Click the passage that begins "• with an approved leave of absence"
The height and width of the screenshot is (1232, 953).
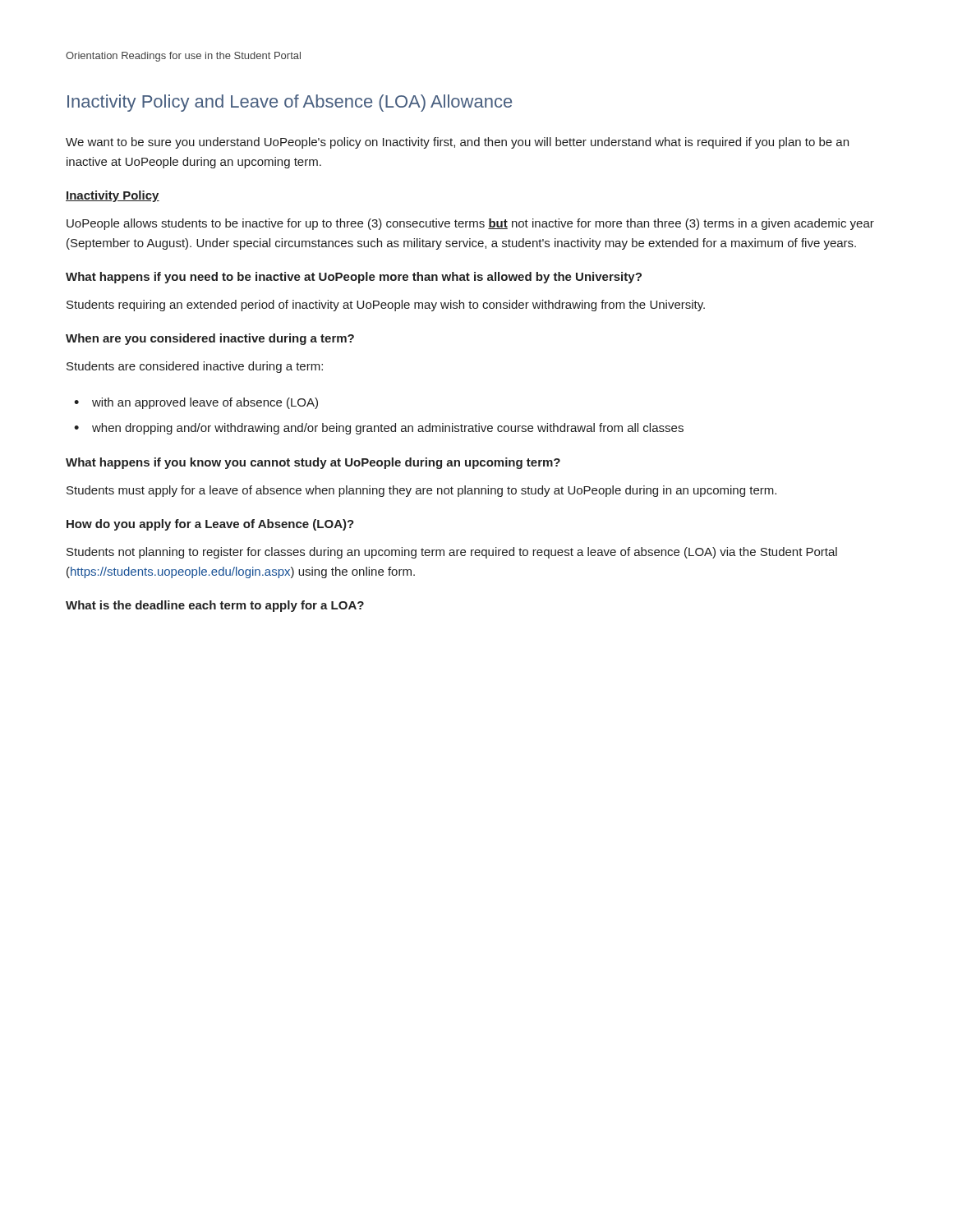[196, 403]
